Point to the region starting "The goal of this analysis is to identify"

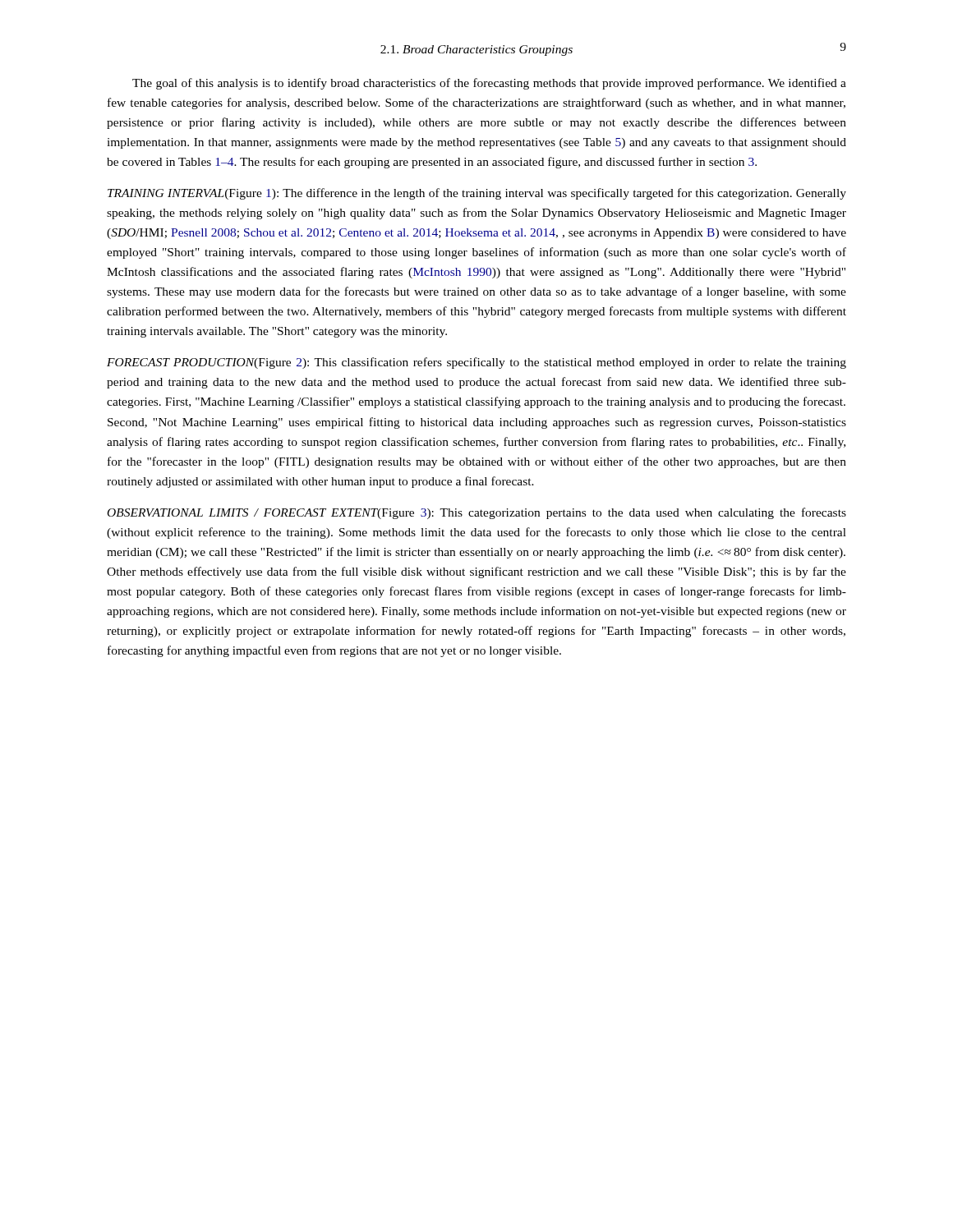tap(476, 122)
